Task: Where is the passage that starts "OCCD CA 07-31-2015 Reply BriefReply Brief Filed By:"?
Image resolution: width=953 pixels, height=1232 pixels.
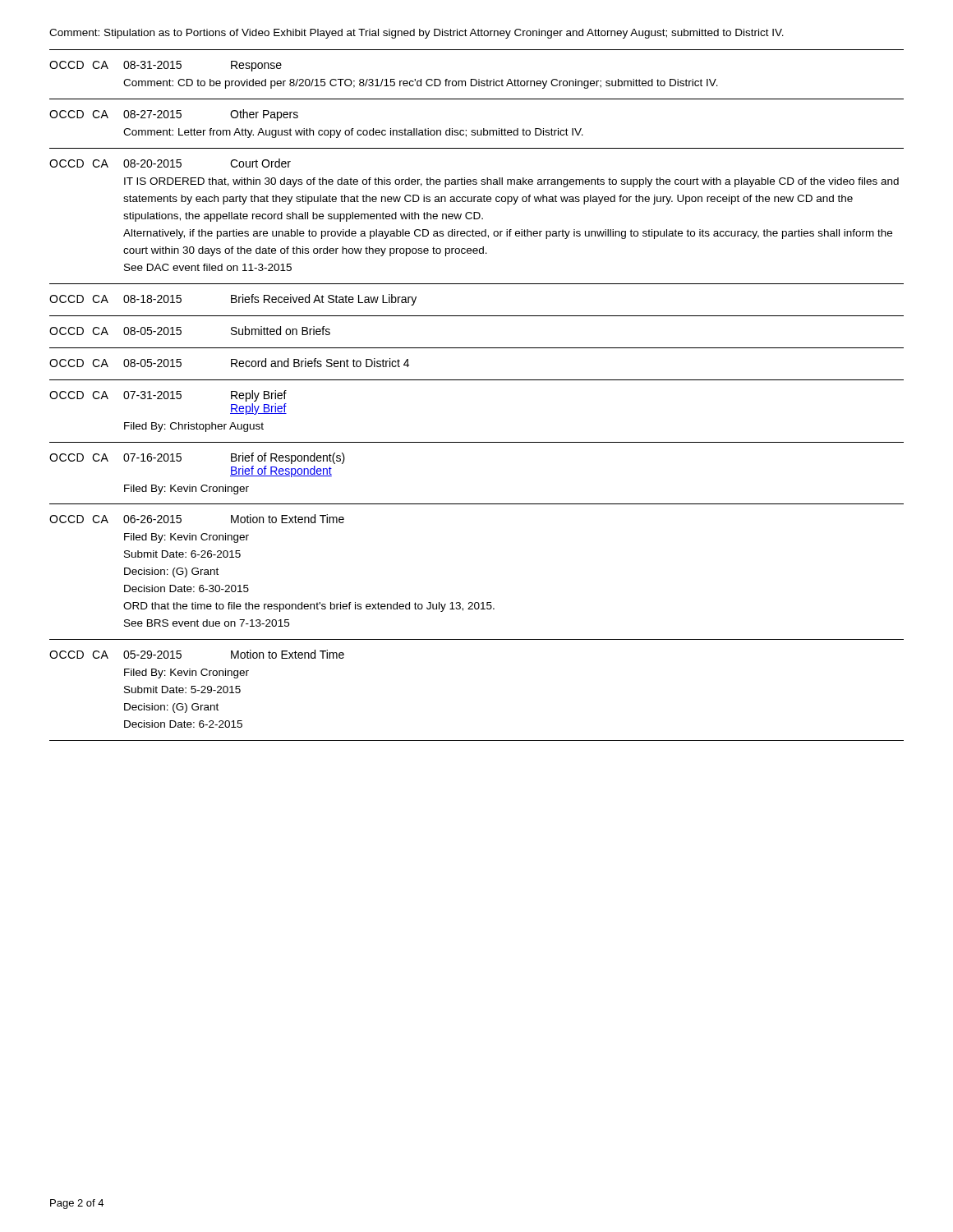Action: click(168, 396)
